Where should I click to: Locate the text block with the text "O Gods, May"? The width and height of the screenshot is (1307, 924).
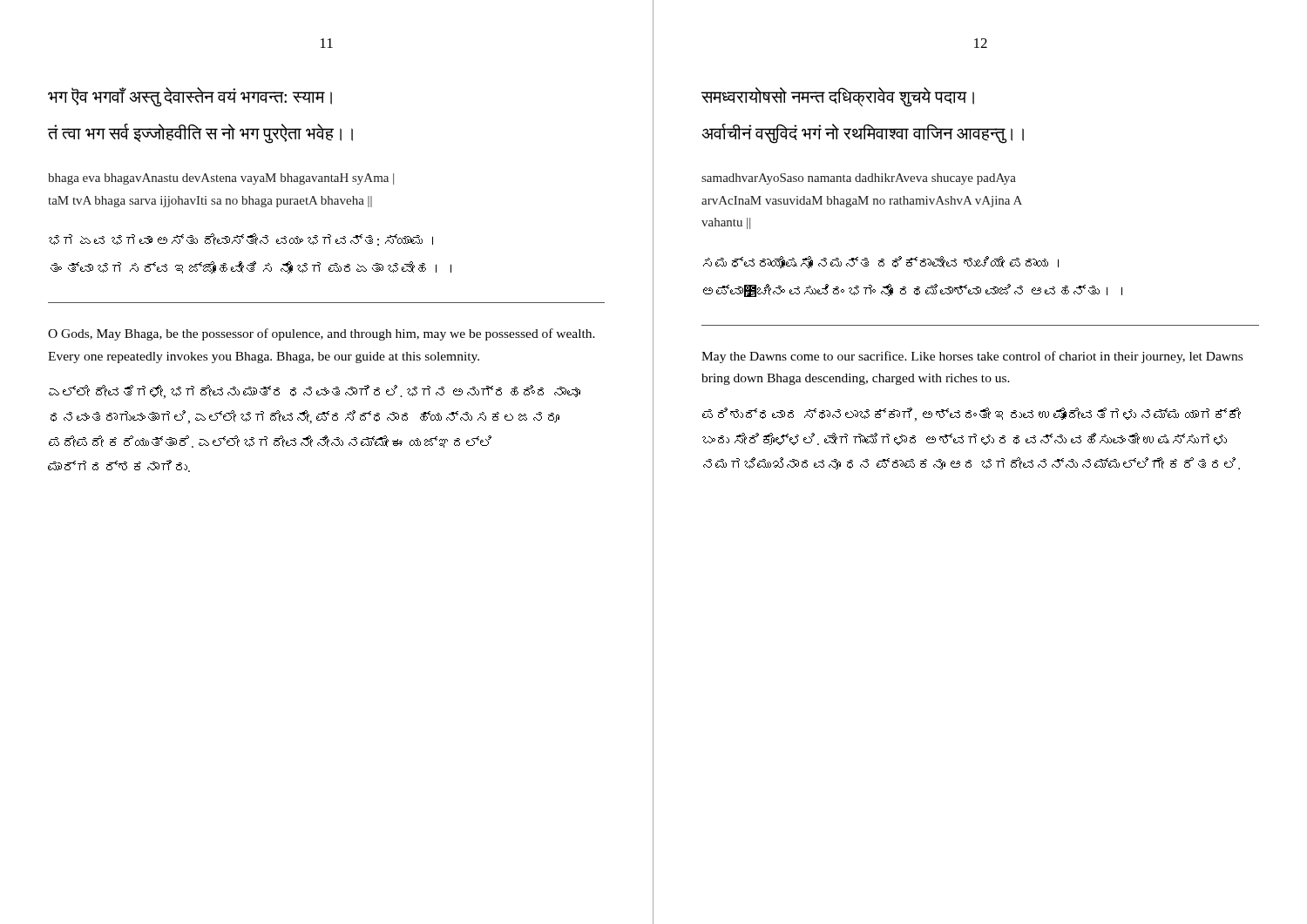pyautogui.click(x=322, y=345)
